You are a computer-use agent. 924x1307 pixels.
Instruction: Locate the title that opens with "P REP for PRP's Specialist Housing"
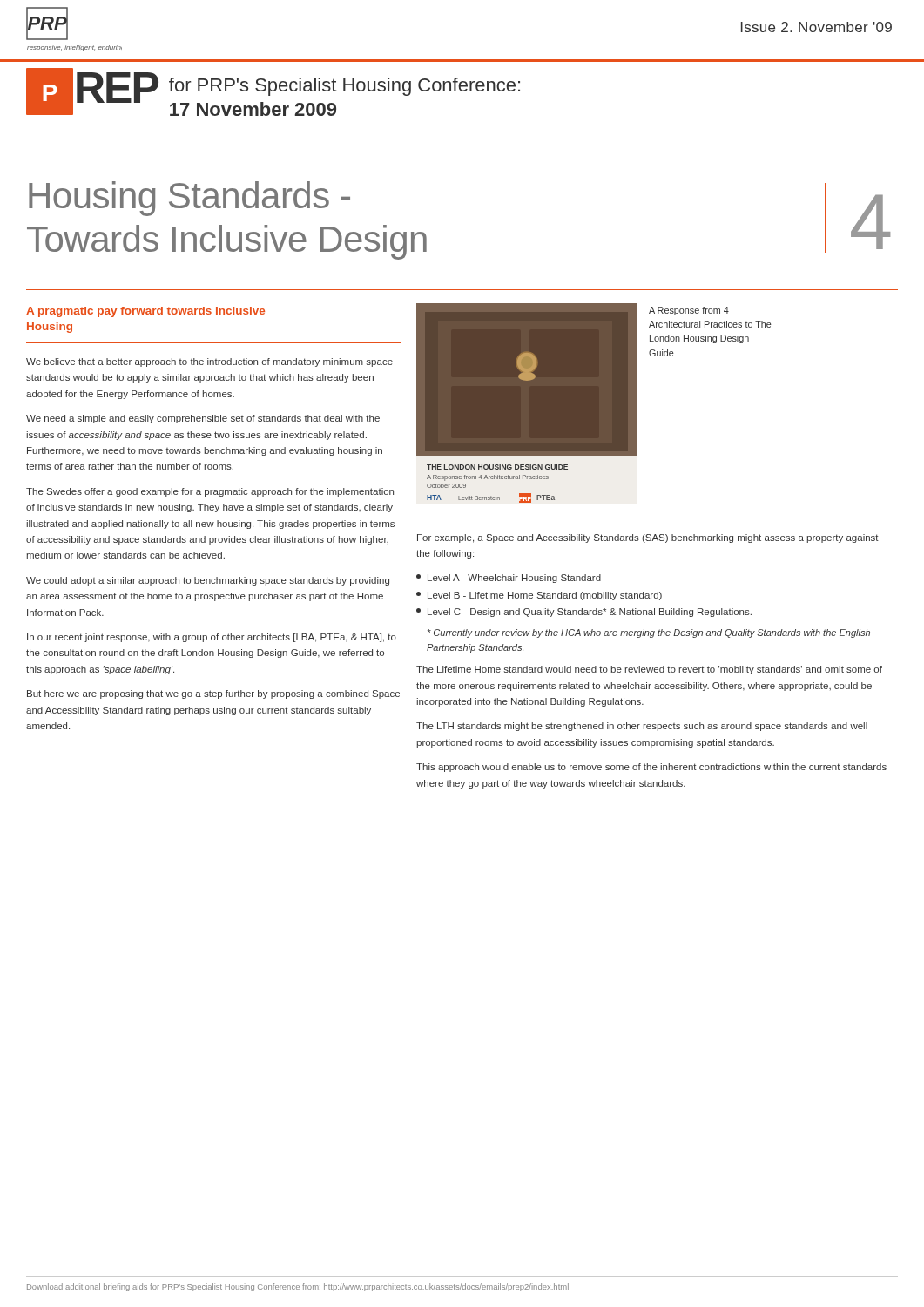click(x=462, y=94)
